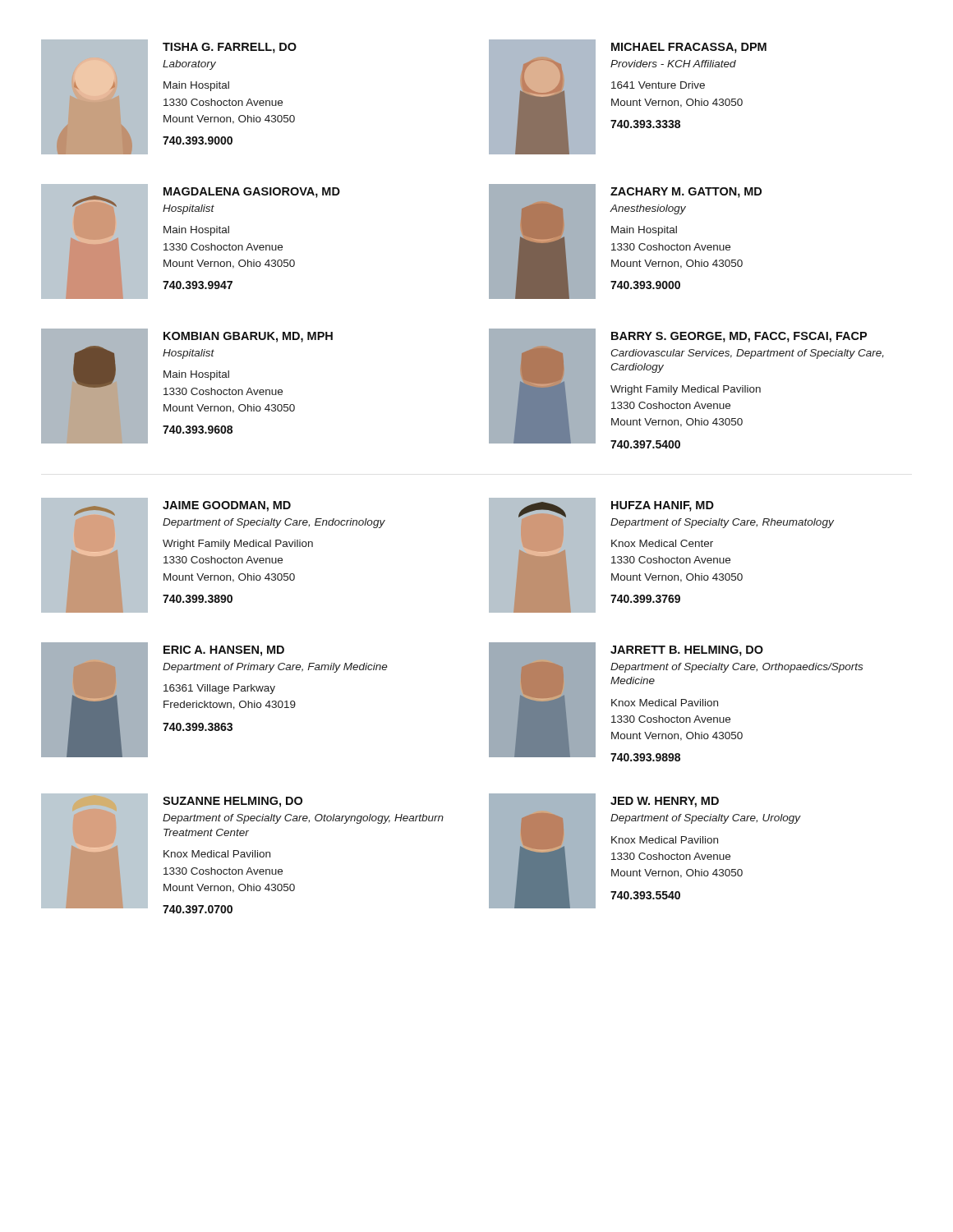This screenshot has height=1232, width=953.
Task: Click on the text that says "HUFZA HANIF, MD"
Action: [x=662, y=505]
